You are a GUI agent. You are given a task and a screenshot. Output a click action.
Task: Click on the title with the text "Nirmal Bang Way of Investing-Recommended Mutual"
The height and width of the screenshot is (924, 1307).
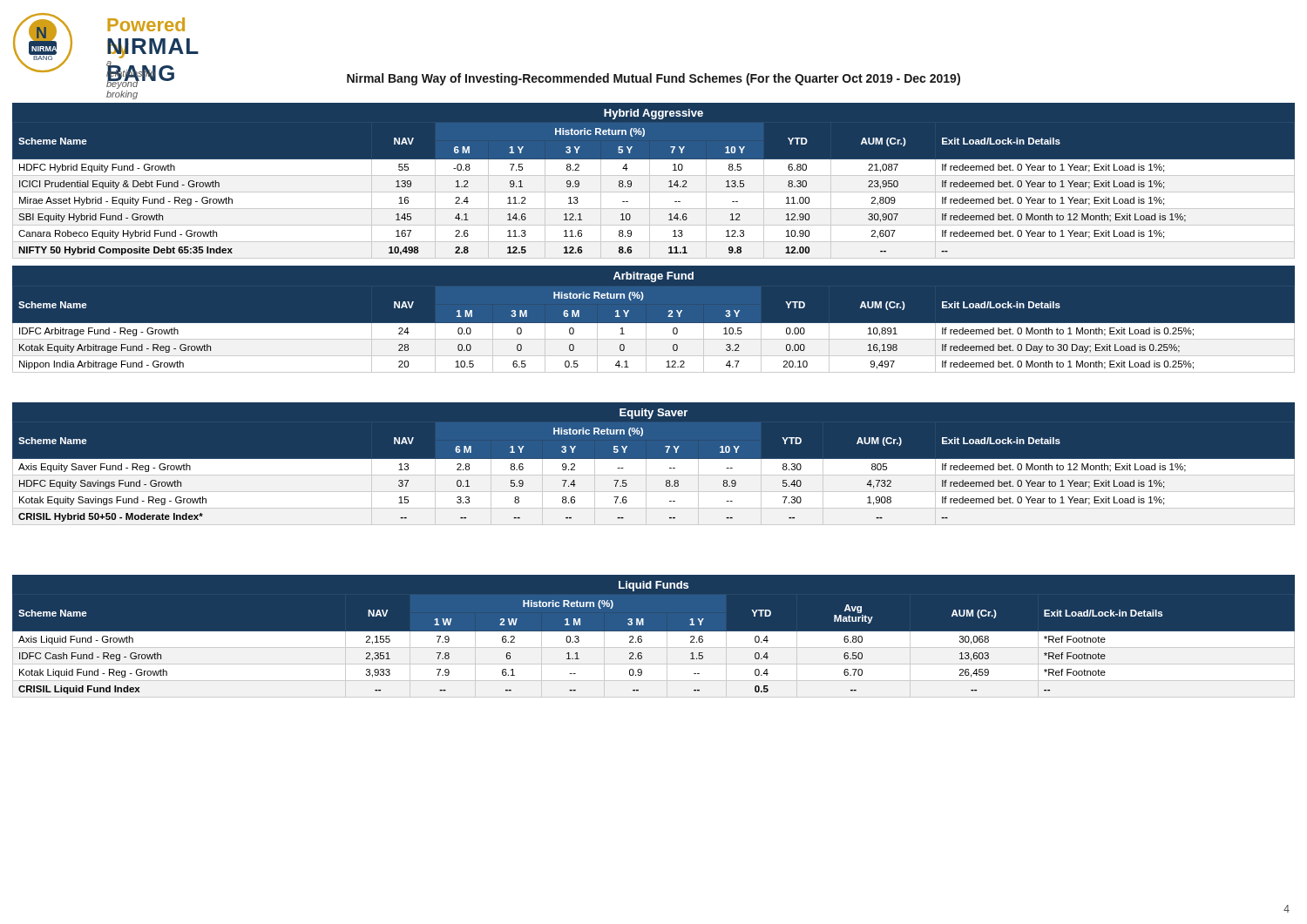(654, 78)
